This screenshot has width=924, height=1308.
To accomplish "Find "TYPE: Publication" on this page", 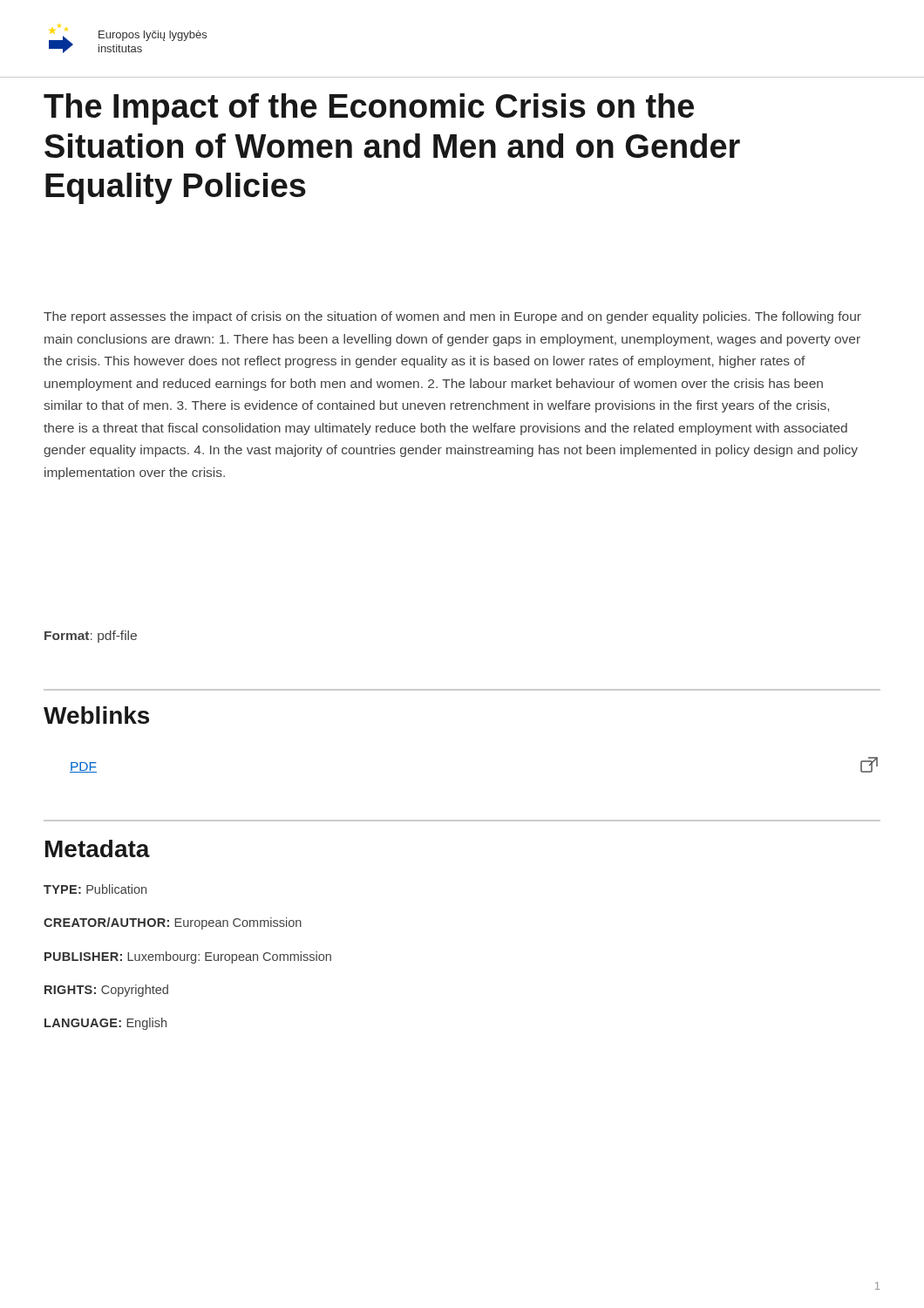I will pyautogui.click(x=96, y=889).
